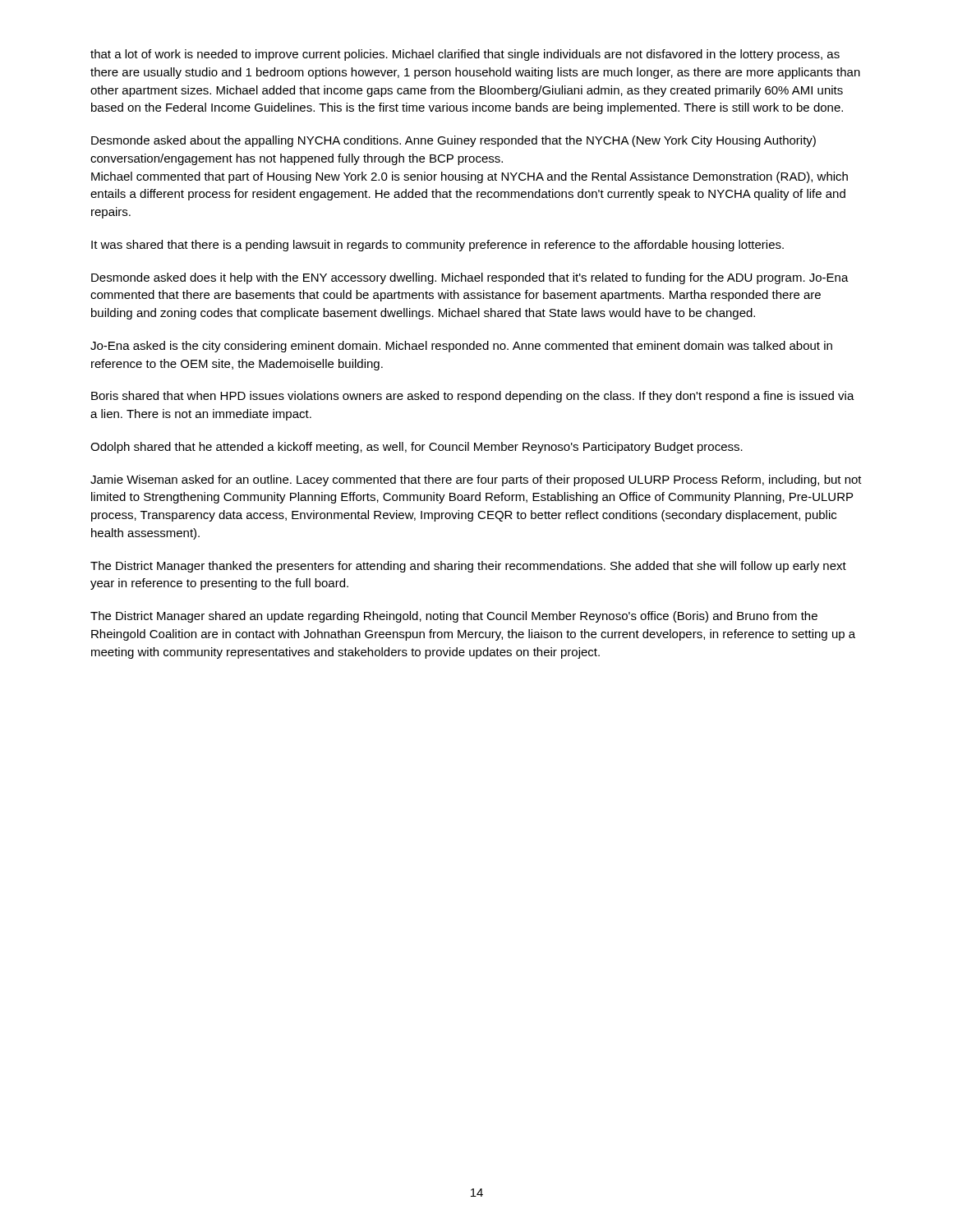Click on the text block with the text "Desmonde asked does it help with"
This screenshot has height=1232, width=953.
pos(469,295)
